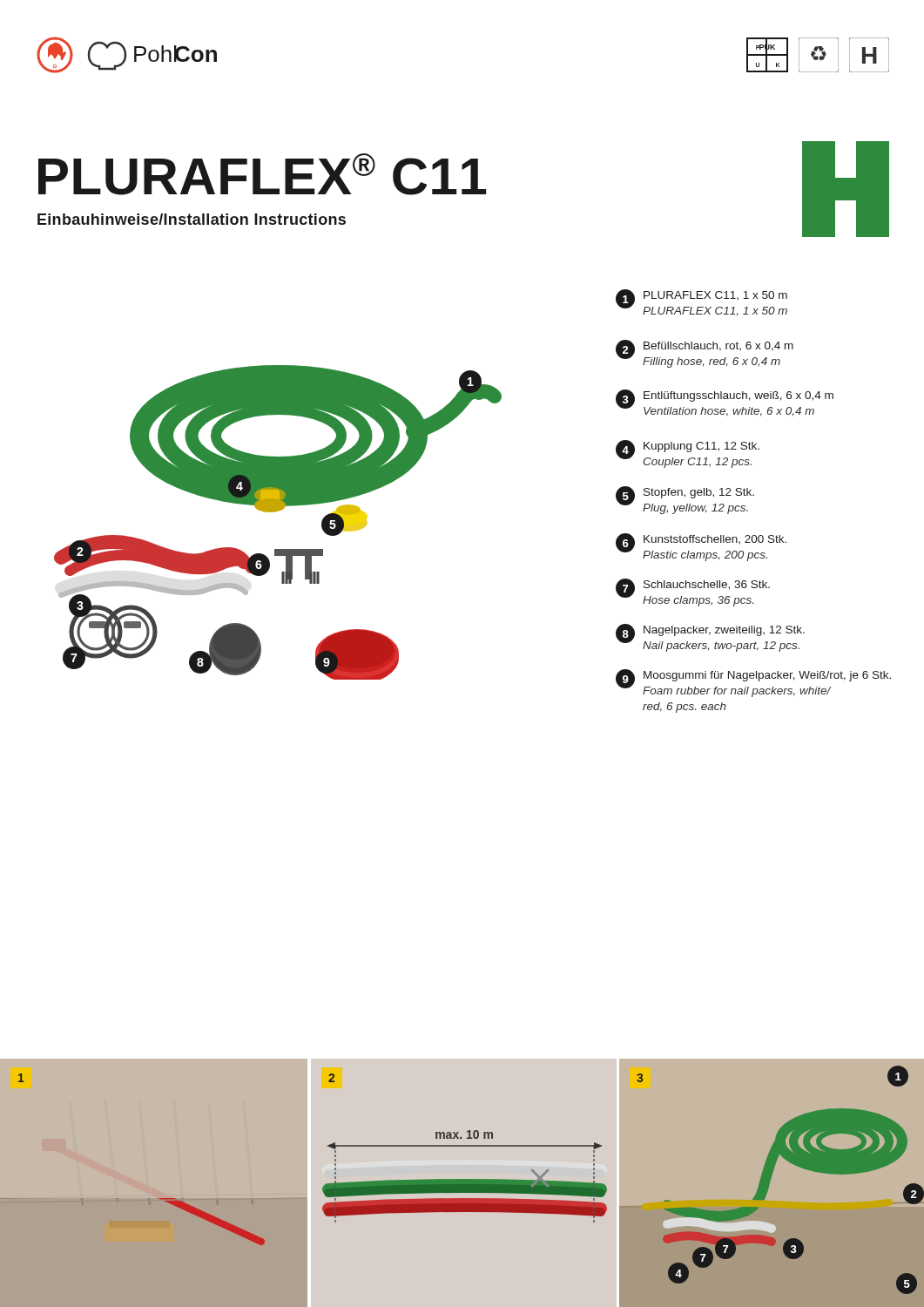
Task: Locate the block of text that opens with "4 Kupplung C11, 12 Stk.Coupler C11,"
Action: pyautogui.click(x=688, y=454)
